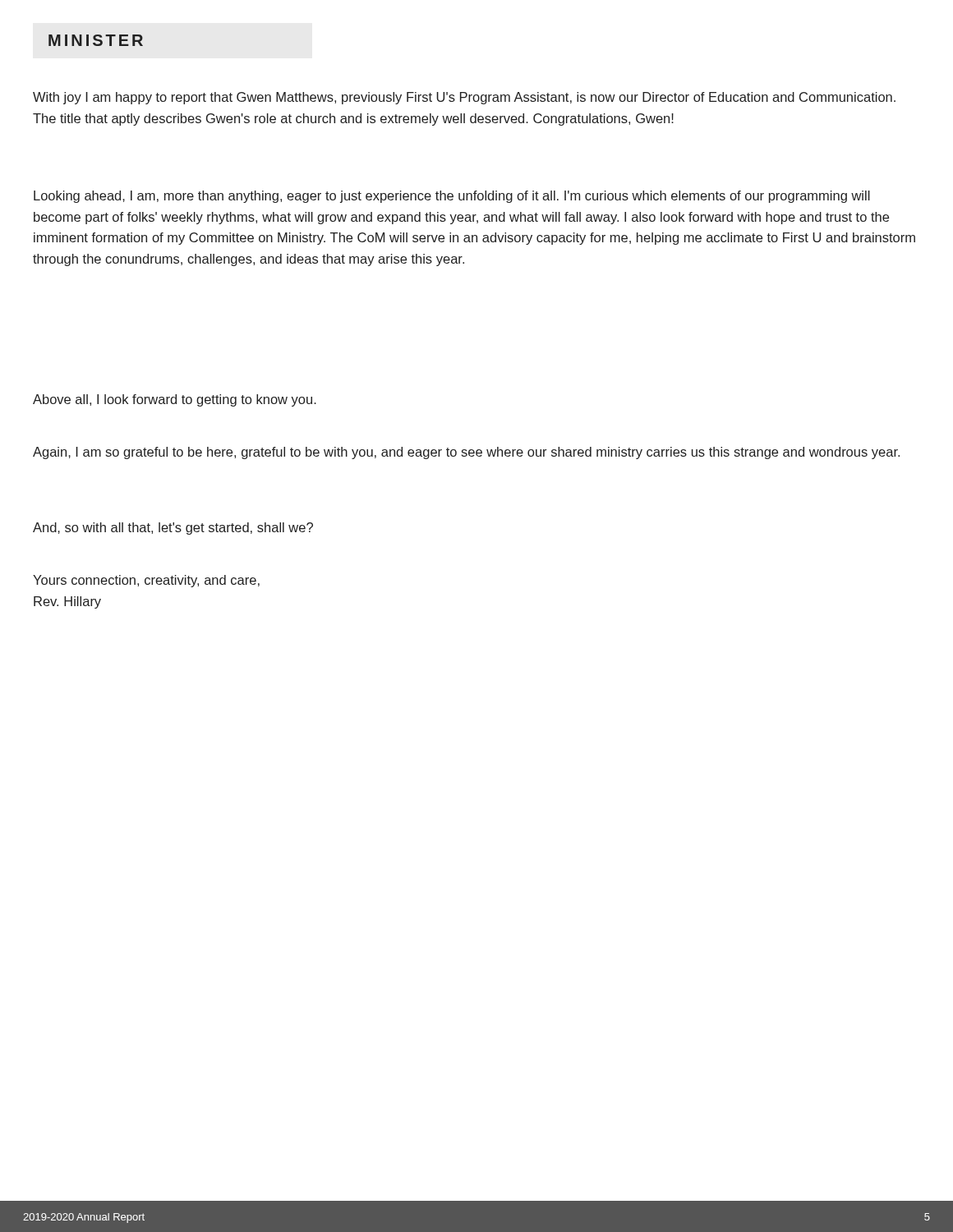The height and width of the screenshot is (1232, 953).
Task: Locate the element starting "And, so with all that, let's"
Action: click(173, 527)
